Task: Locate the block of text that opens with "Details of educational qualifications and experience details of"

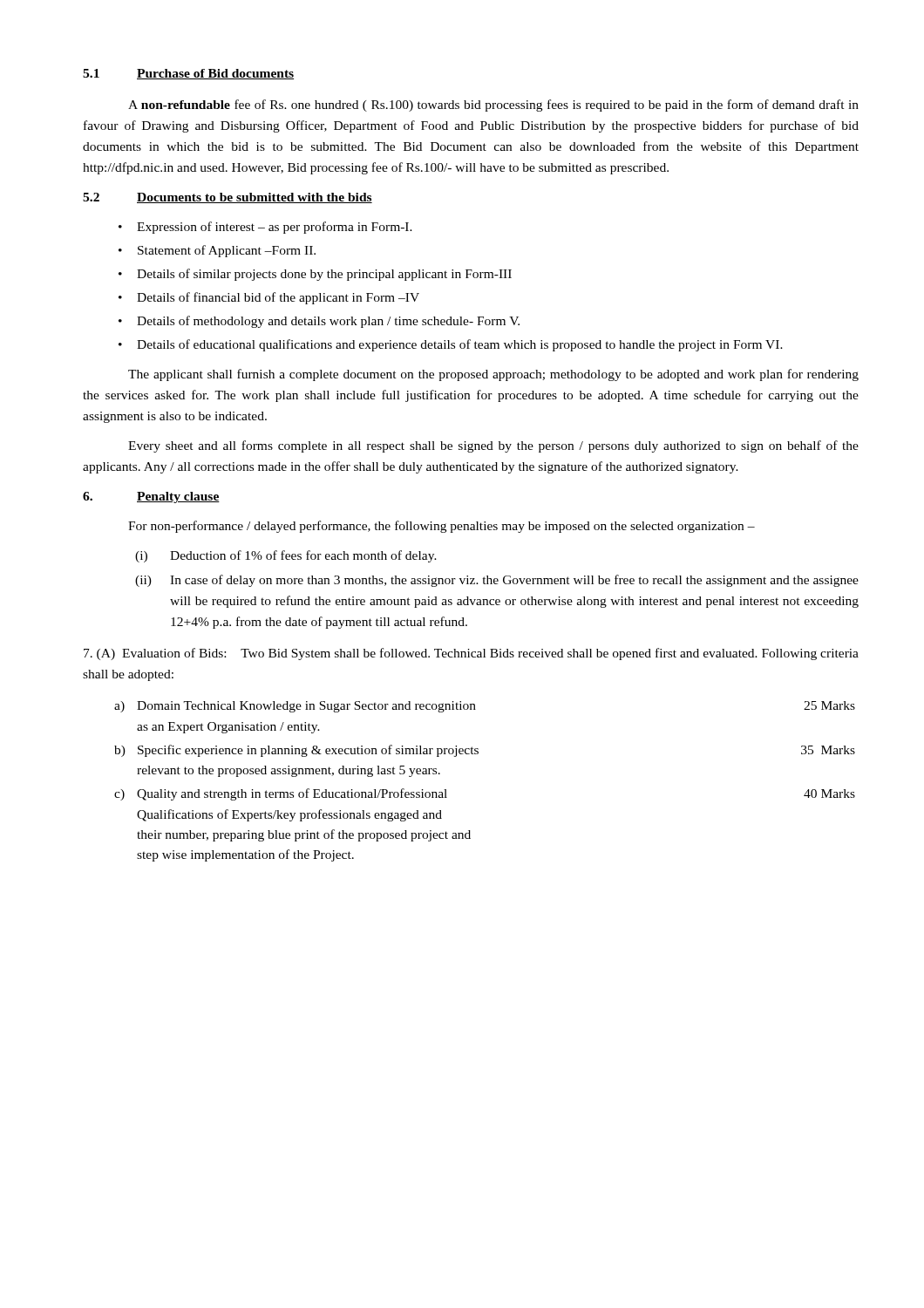Action: pyautogui.click(x=460, y=345)
